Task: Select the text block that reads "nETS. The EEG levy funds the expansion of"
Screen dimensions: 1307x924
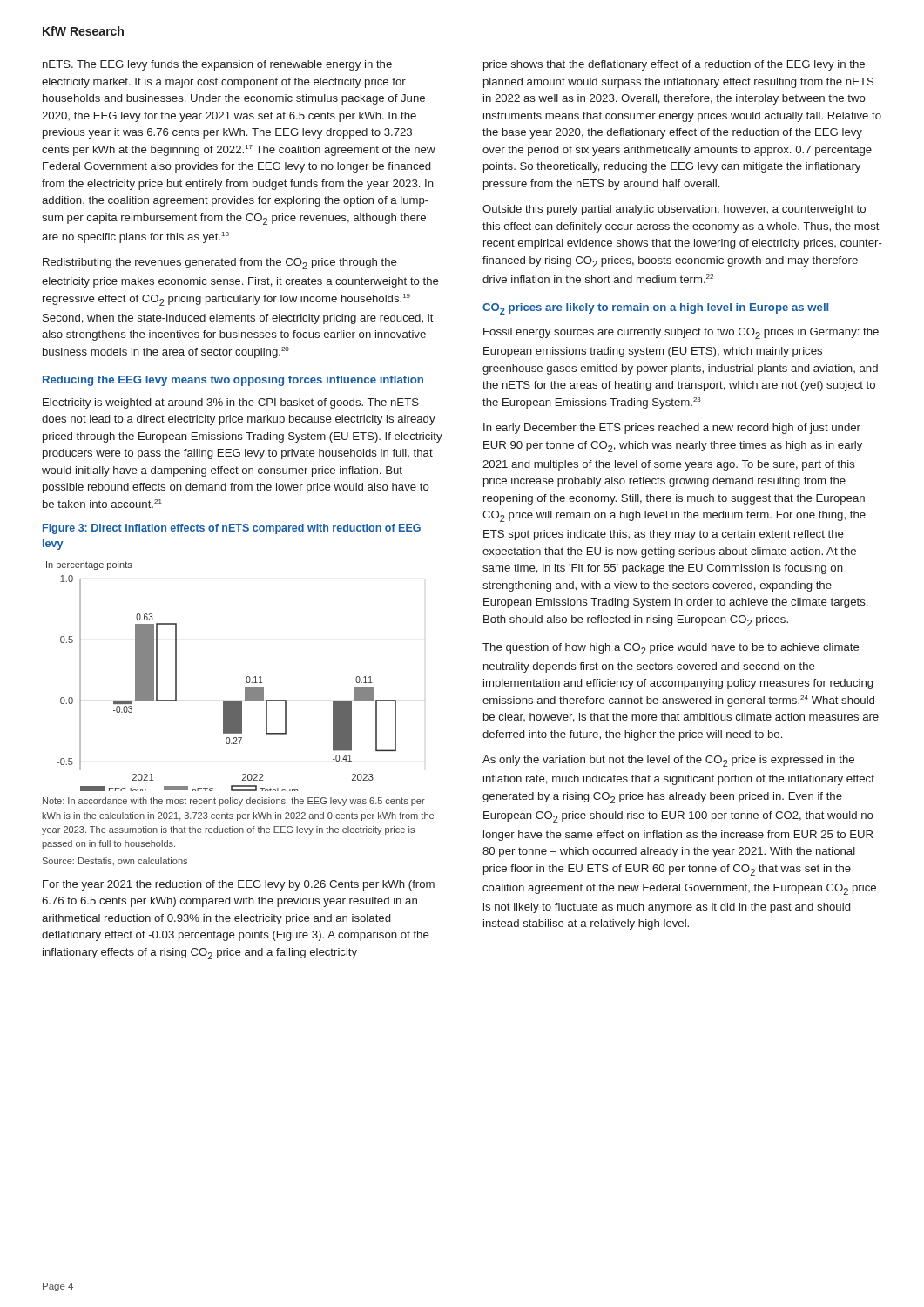Action: pyautogui.click(x=242, y=150)
